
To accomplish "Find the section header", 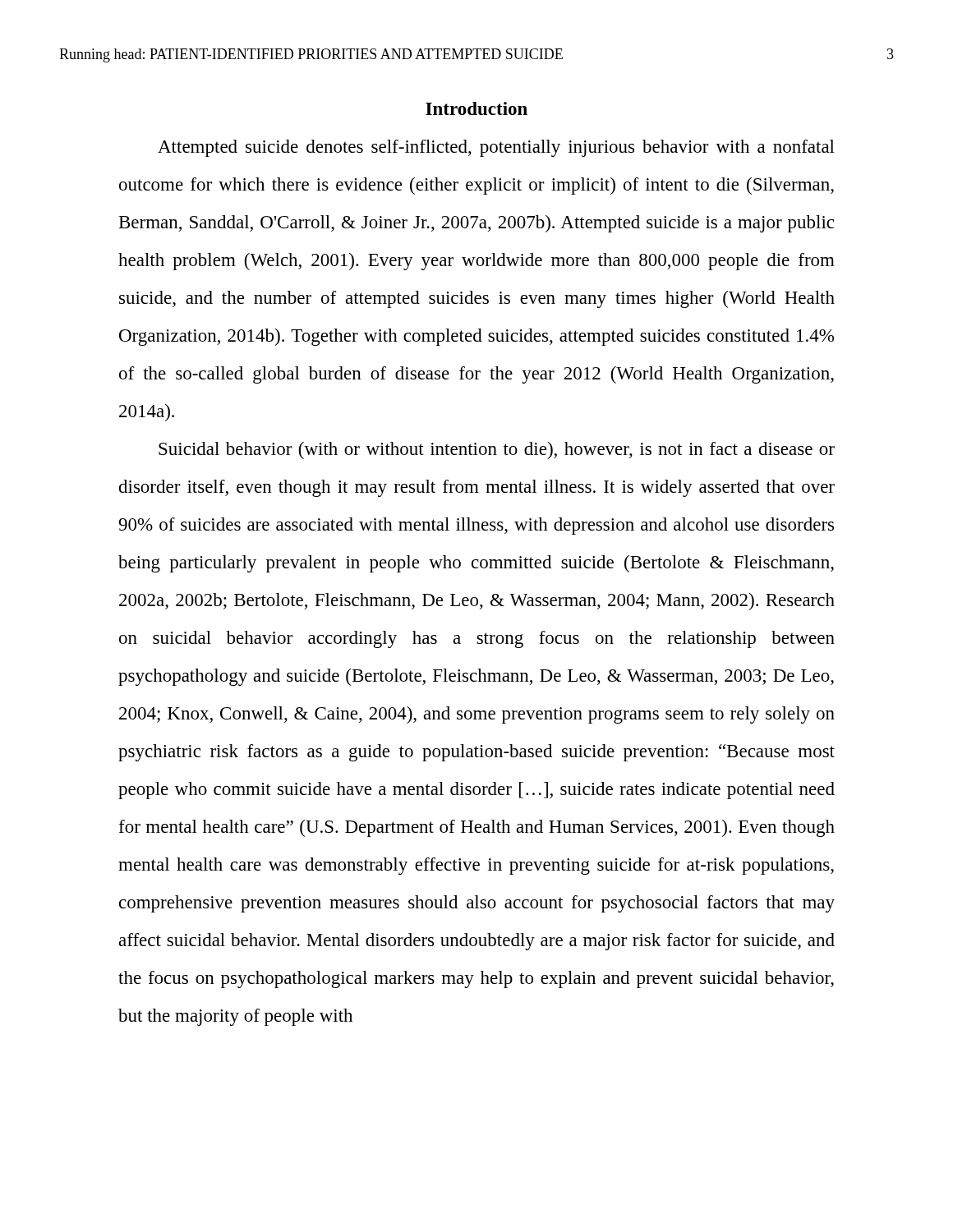I will [476, 109].
